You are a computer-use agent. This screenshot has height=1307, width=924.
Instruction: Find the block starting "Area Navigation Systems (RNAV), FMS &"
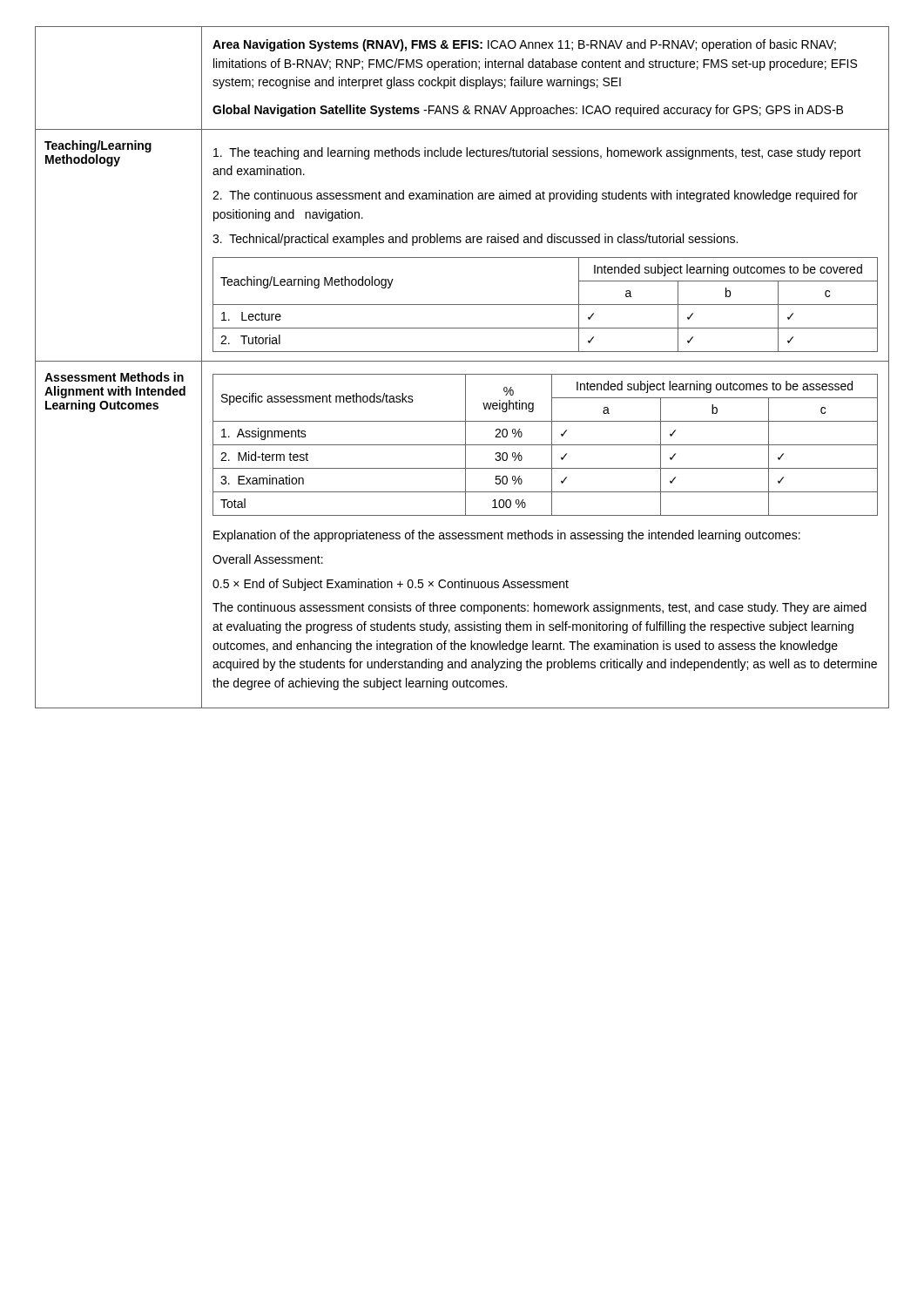[535, 63]
